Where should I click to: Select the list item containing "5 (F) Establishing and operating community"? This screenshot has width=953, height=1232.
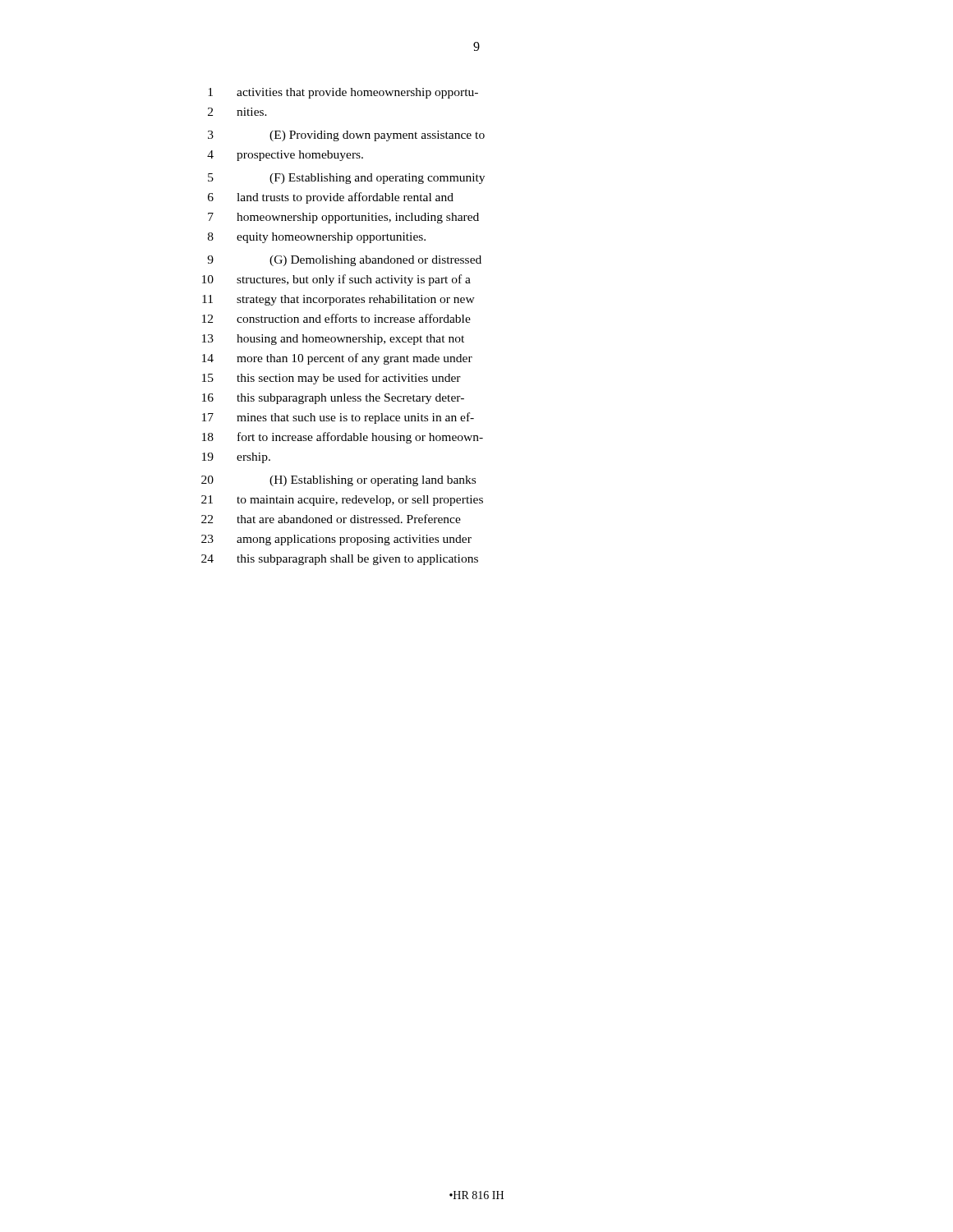tap(346, 179)
